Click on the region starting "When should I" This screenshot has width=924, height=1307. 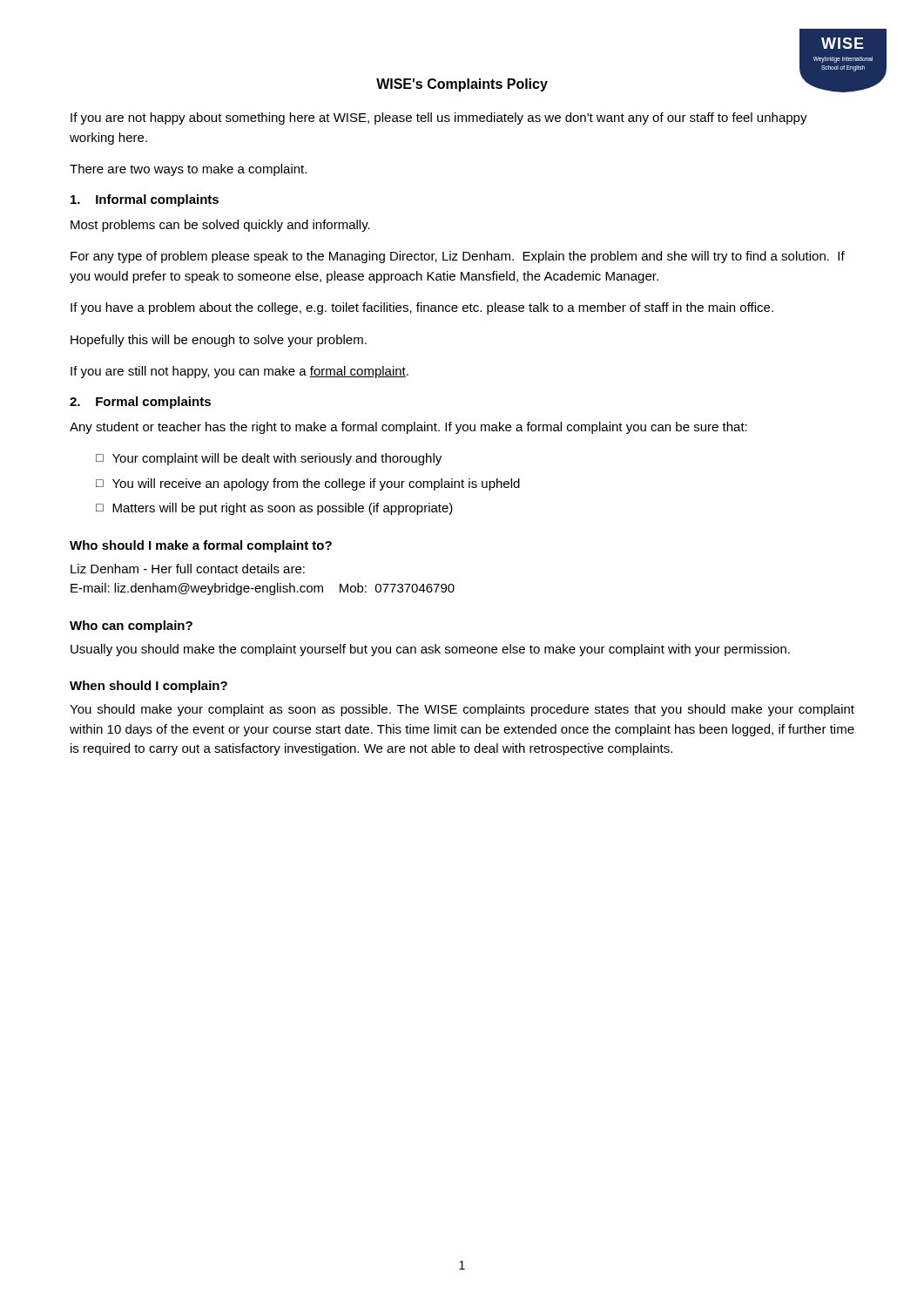point(149,685)
